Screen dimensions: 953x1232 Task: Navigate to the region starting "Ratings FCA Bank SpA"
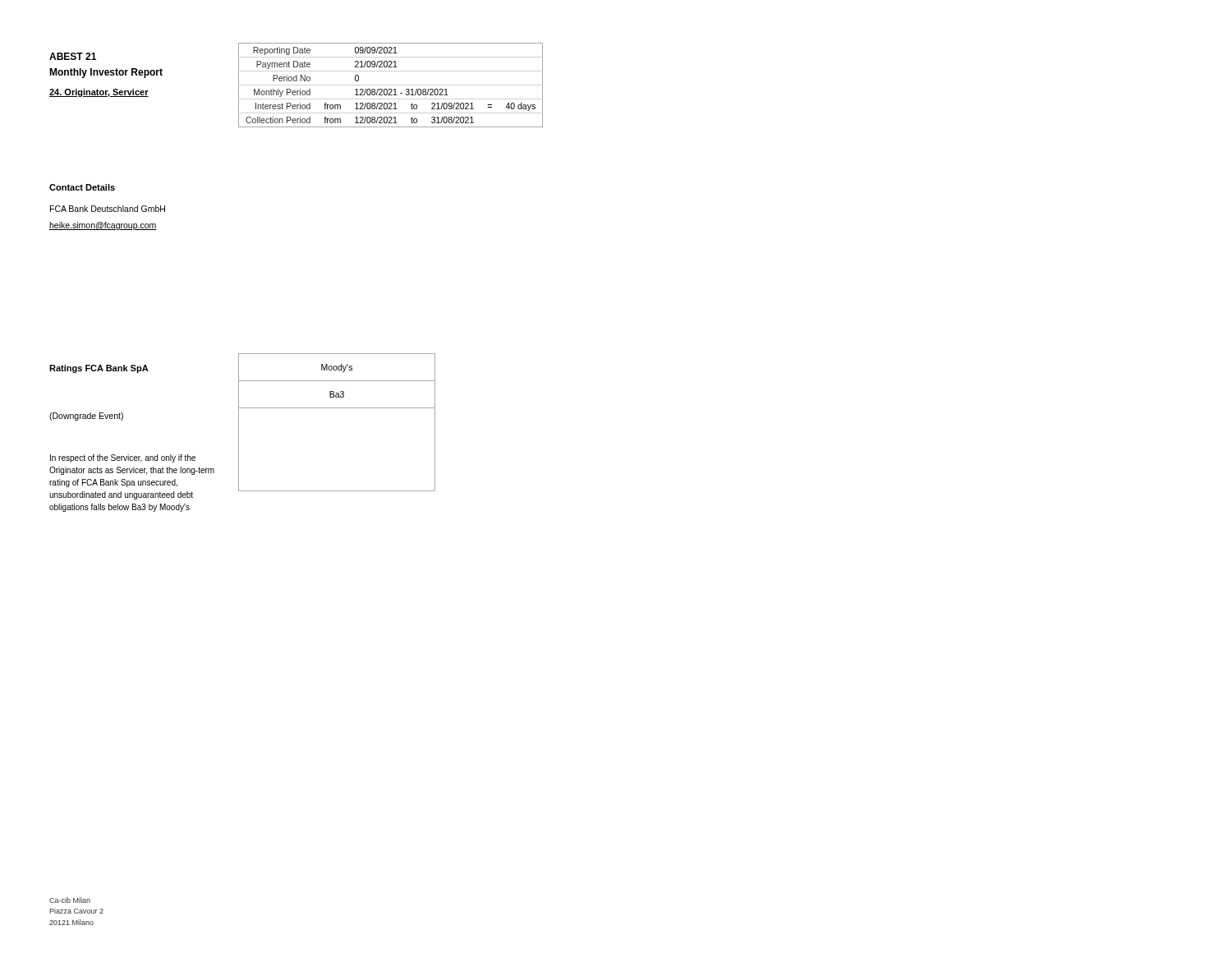[x=99, y=368]
